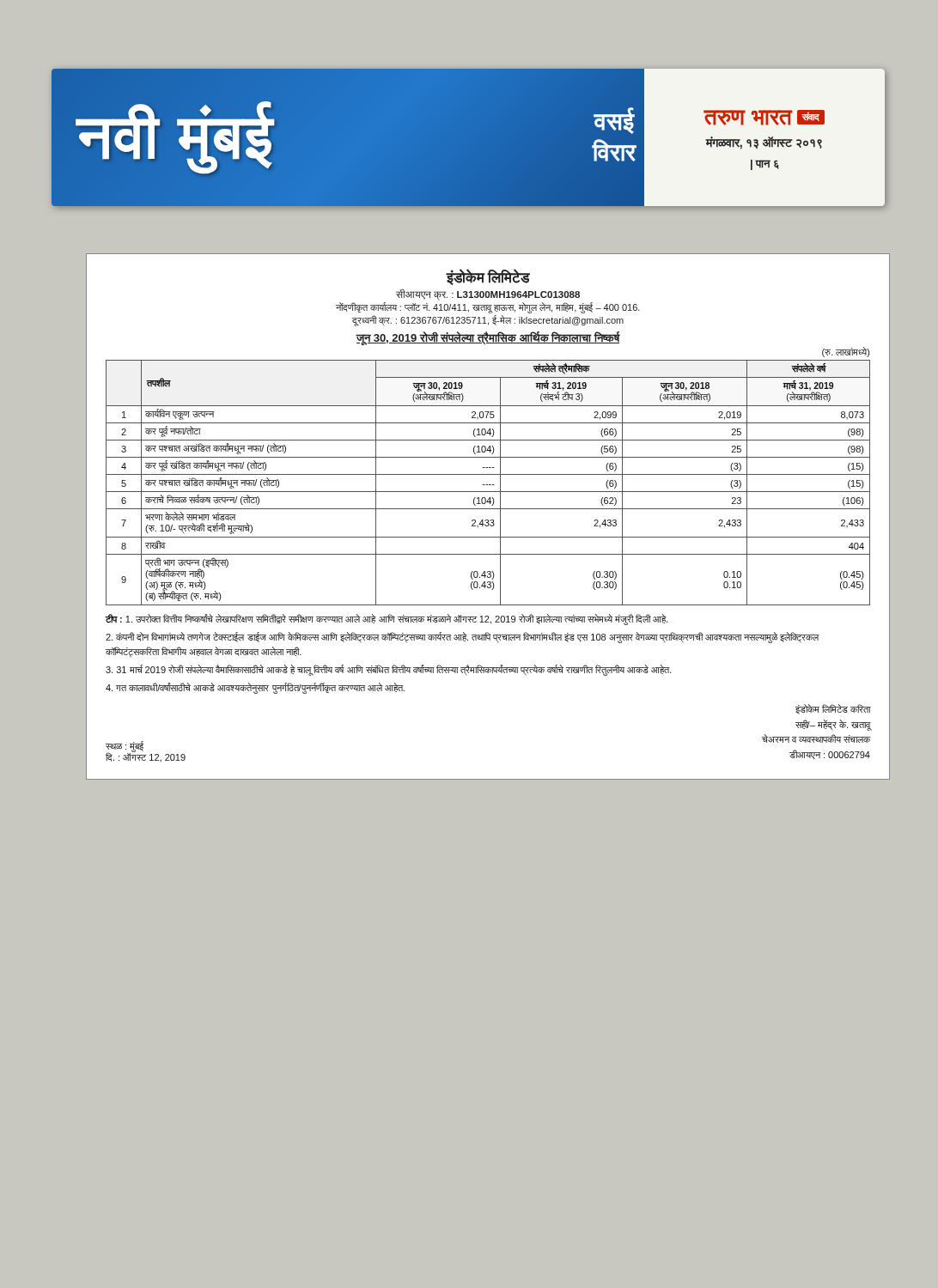This screenshot has height=1288, width=938.
Task: Where is the passage that starts "कंपनी दोन विभागांमध्ये तणगेज टेक्स्टाईल डाईज आणि केमिकल्स"?
Action: [x=462, y=645]
